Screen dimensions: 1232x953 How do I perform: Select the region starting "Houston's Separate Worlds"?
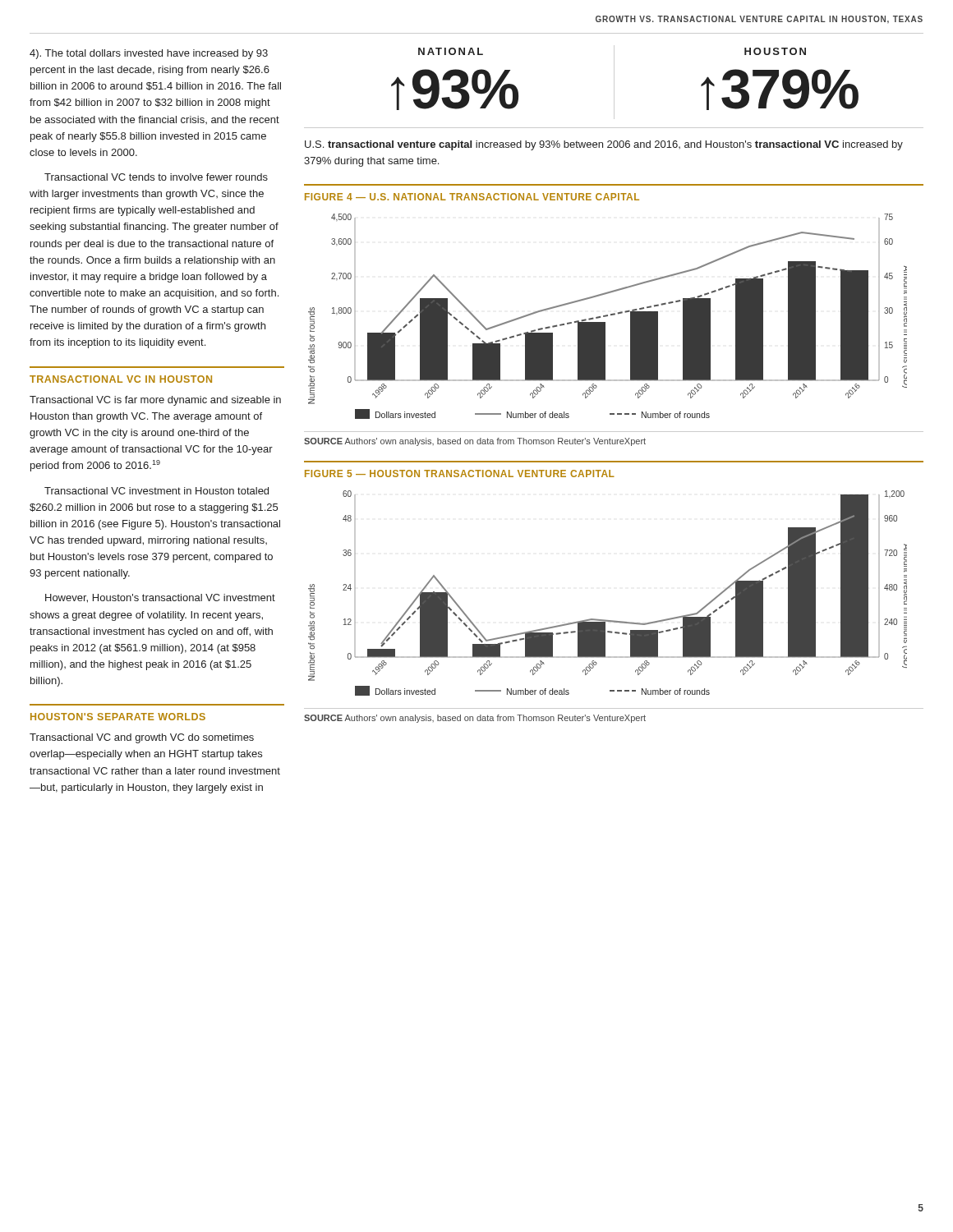[x=118, y=717]
